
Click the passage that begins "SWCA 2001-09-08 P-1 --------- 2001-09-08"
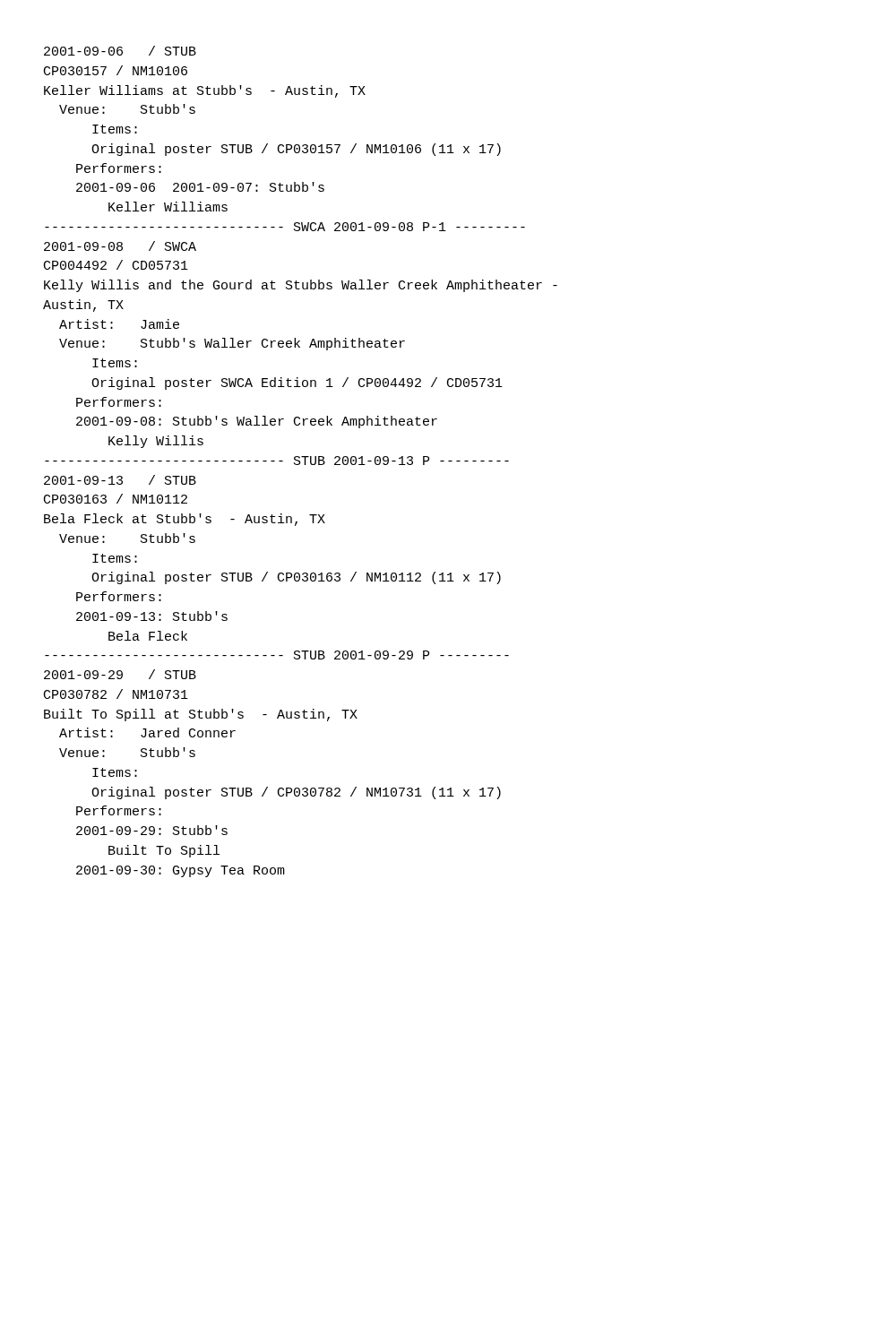[x=285, y=227]
